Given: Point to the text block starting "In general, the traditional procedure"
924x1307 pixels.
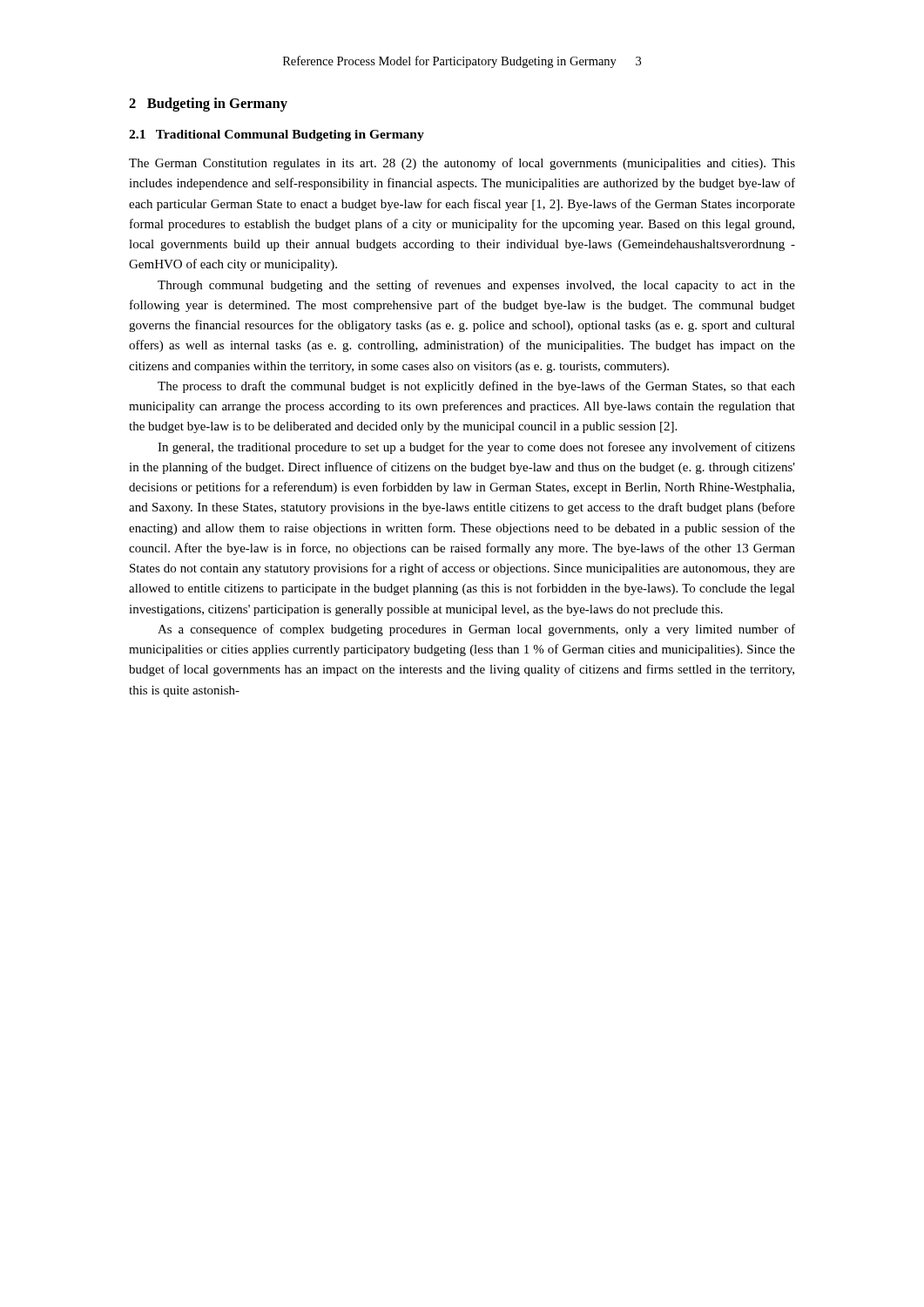Looking at the screenshot, I should pyautogui.click(x=462, y=528).
